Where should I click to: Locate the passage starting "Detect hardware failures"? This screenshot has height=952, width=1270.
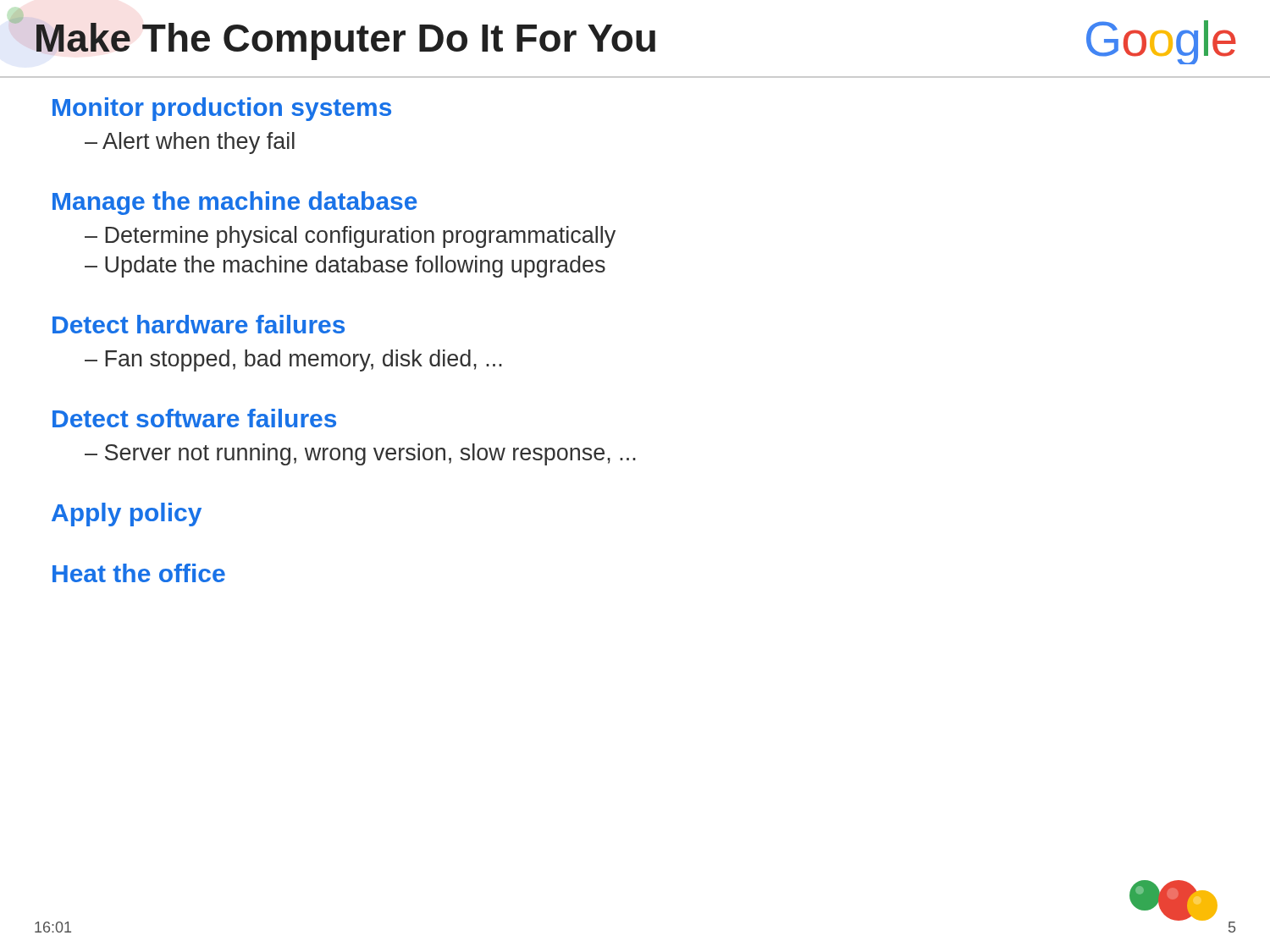tap(198, 325)
